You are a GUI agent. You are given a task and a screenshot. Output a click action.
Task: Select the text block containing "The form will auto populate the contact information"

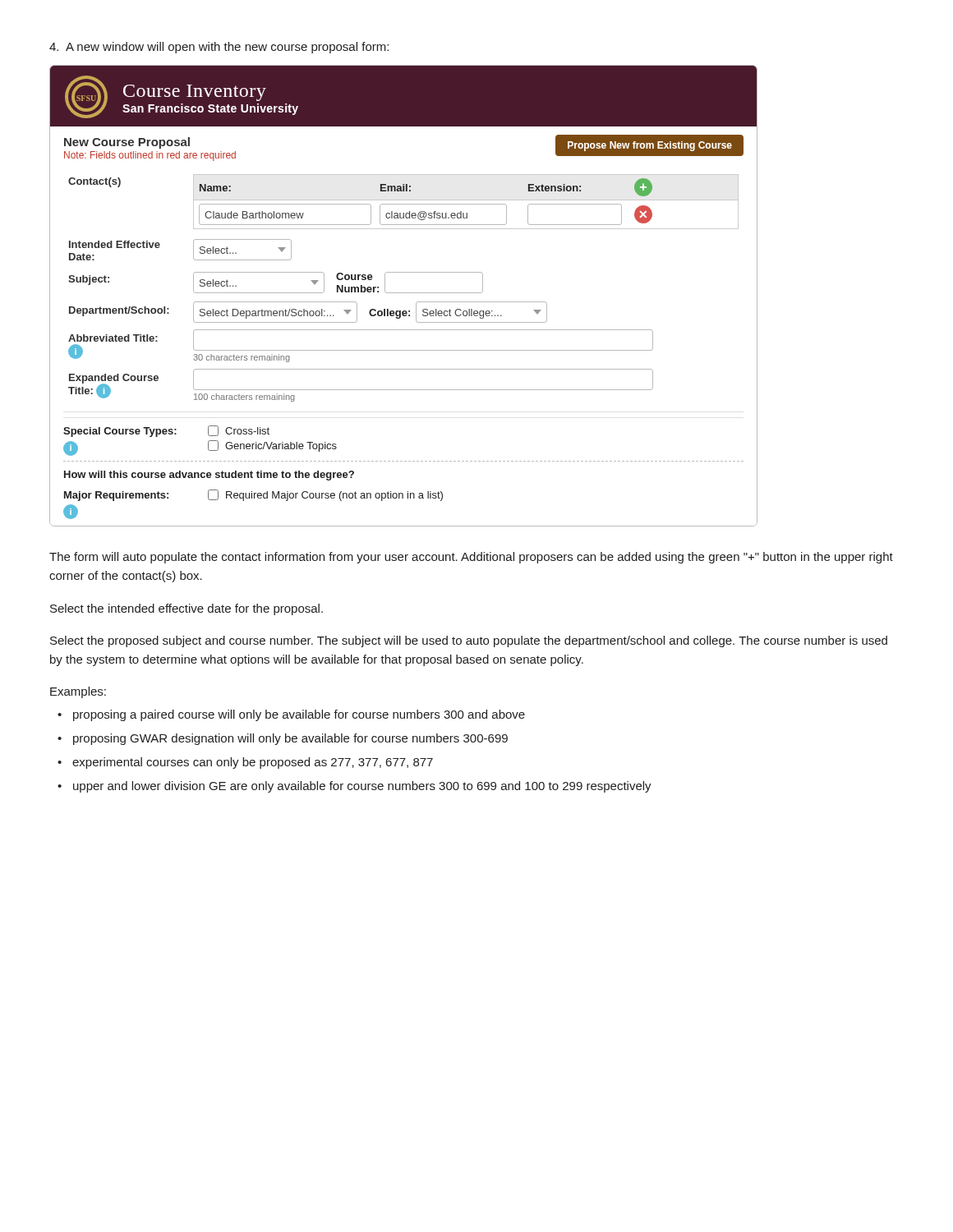click(471, 566)
